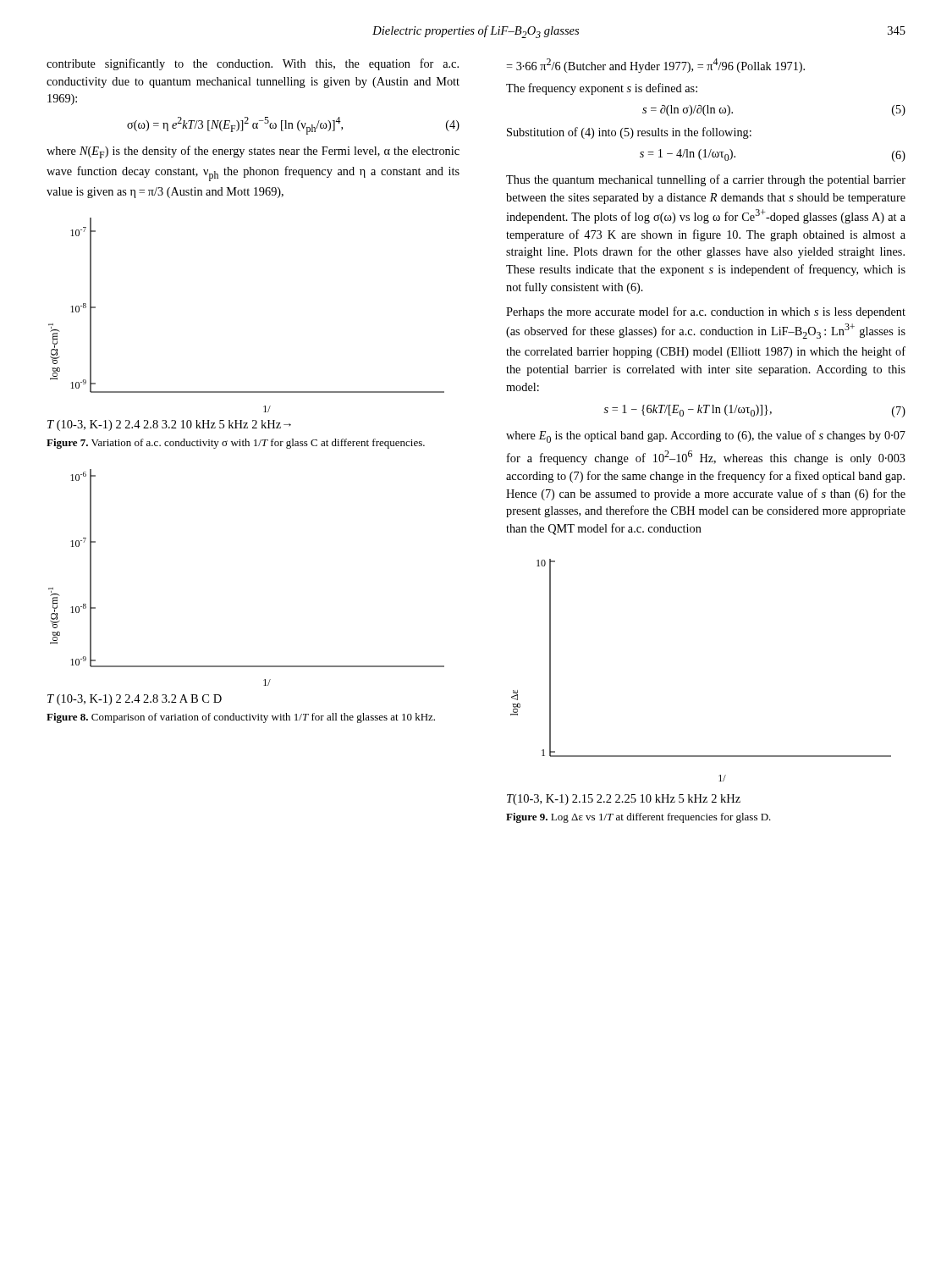Screen dimensions: 1270x952
Task: Navigate to the text starting "s = 1 − 4/ln (1/ωτ0). (6)"
Action: click(706, 155)
